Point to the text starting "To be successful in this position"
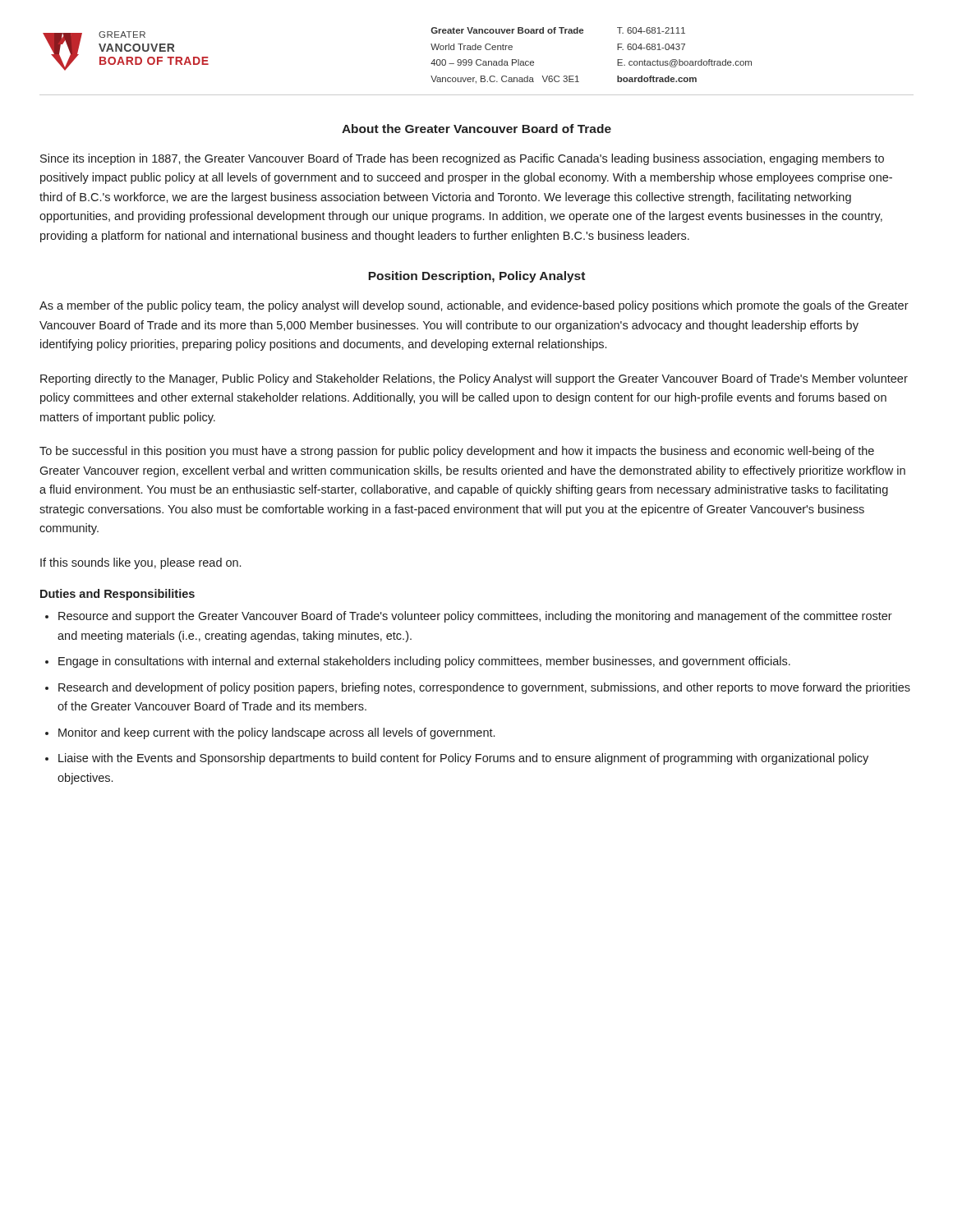The image size is (953, 1232). click(473, 490)
